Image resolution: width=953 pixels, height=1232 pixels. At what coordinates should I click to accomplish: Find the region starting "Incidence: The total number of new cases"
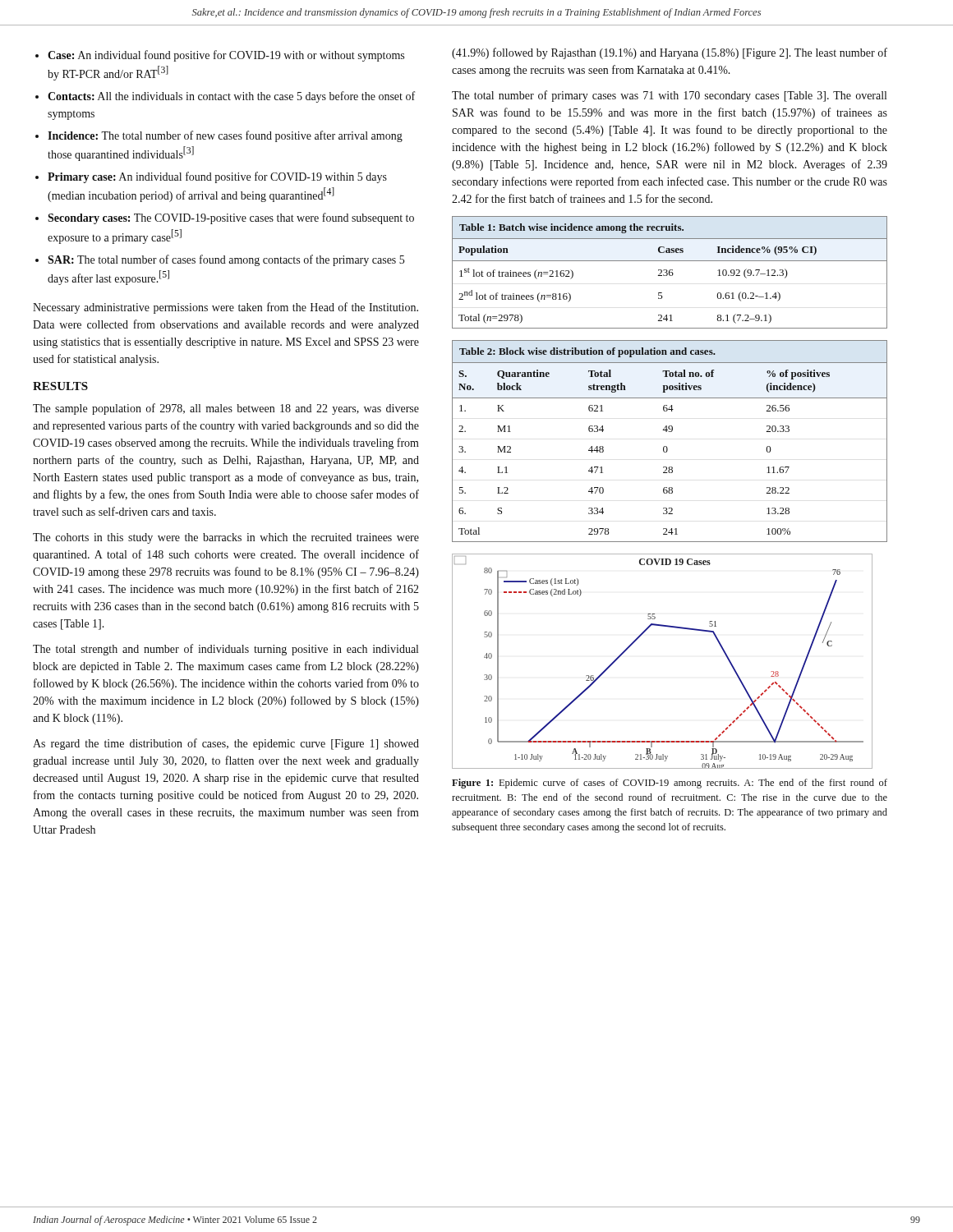(x=225, y=145)
